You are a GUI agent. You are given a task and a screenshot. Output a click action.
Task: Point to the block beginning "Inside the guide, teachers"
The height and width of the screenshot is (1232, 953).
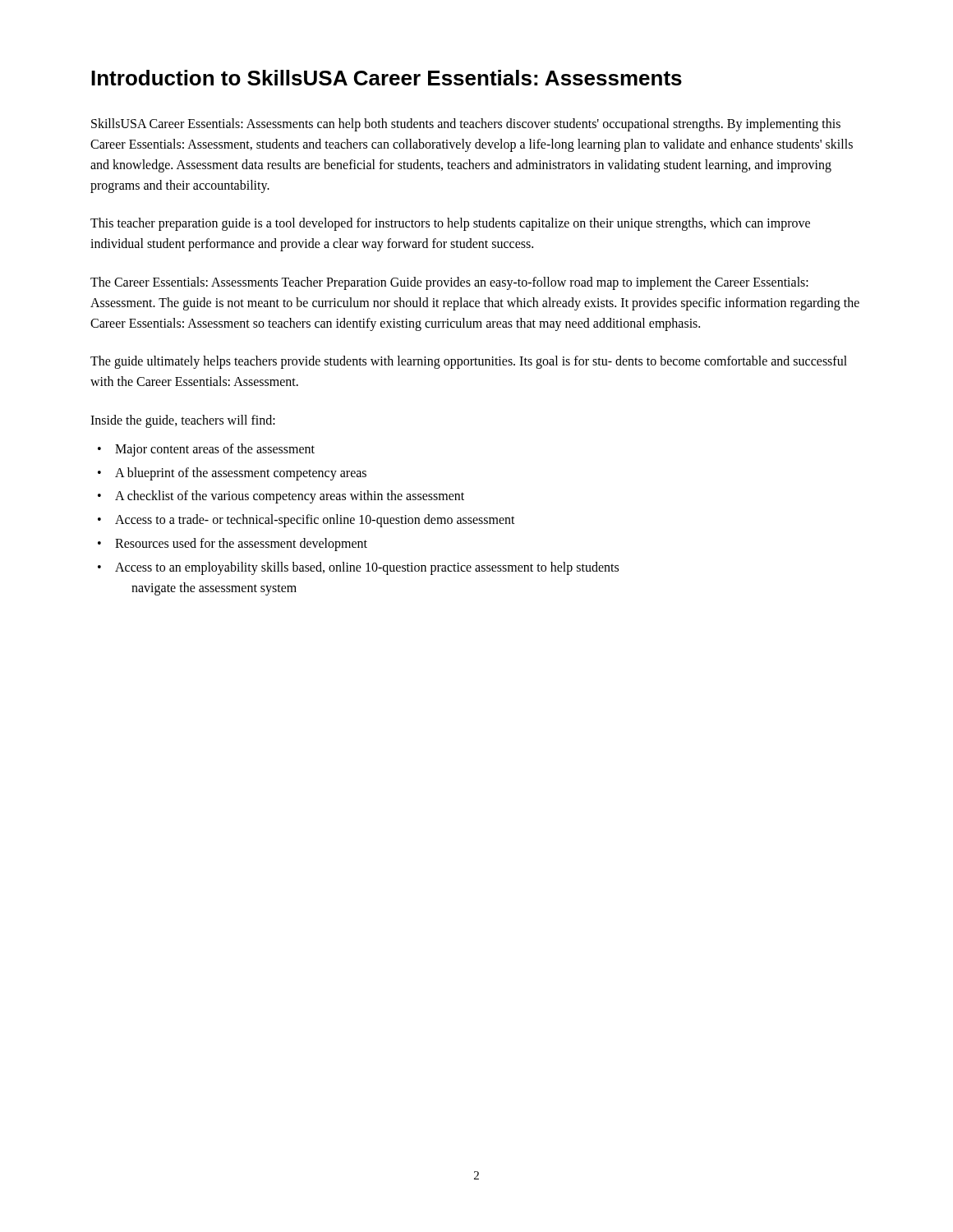pos(183,420)
